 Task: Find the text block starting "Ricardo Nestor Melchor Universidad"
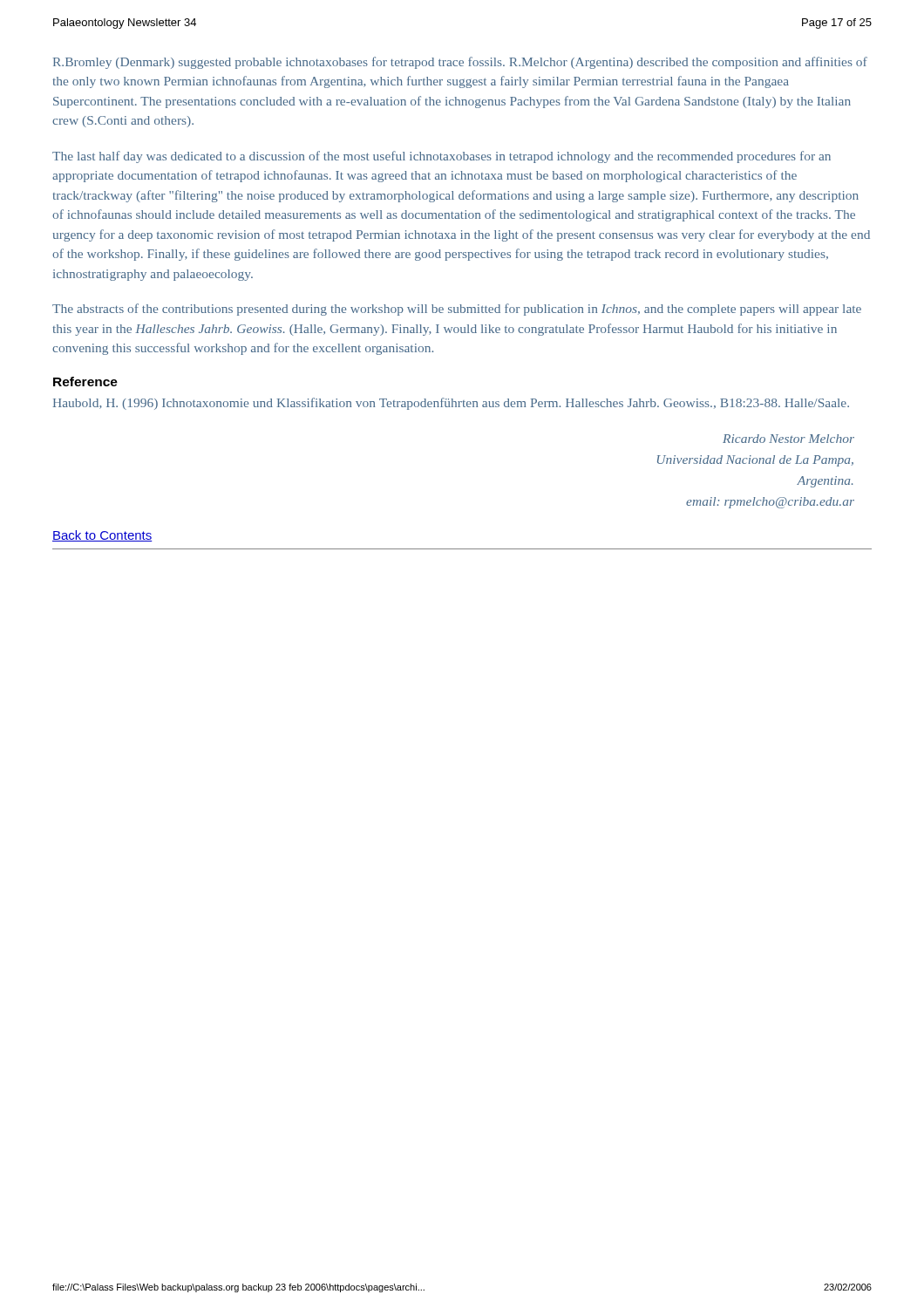click(x=755, y=470)
